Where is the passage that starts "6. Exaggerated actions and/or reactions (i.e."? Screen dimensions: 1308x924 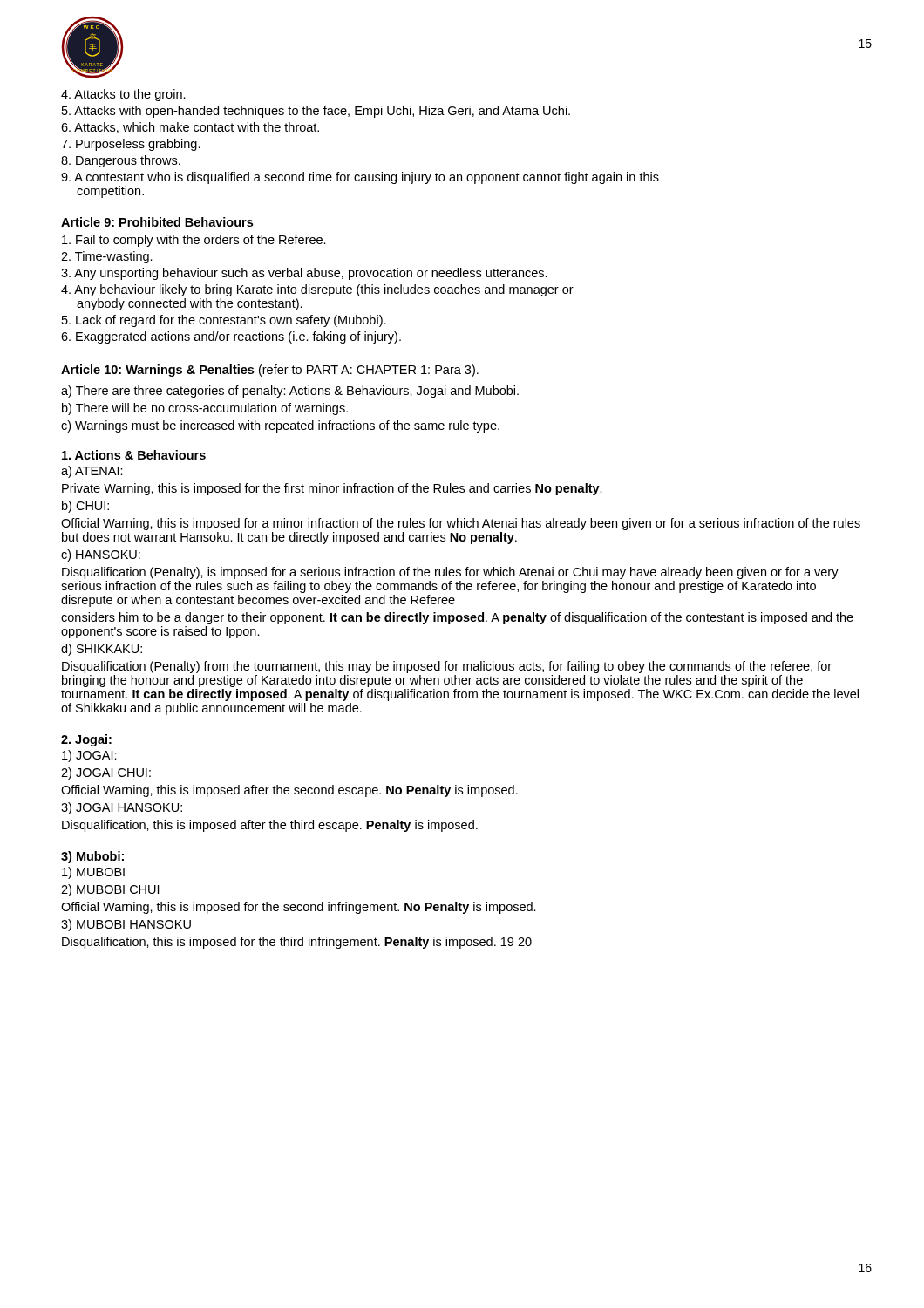(231, 337)
